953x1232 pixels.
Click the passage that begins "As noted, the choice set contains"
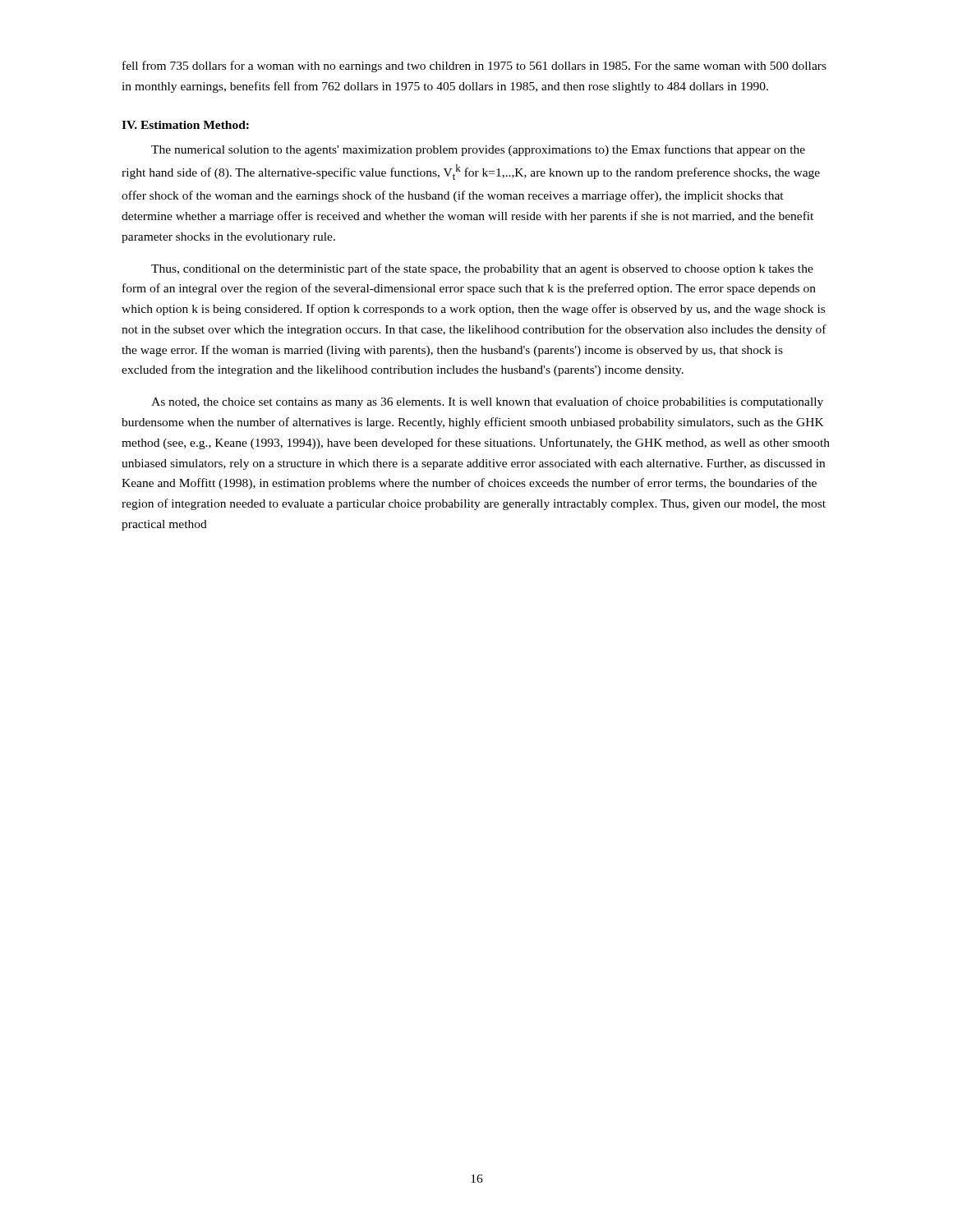pyautogui.click(x=476, y=463)
